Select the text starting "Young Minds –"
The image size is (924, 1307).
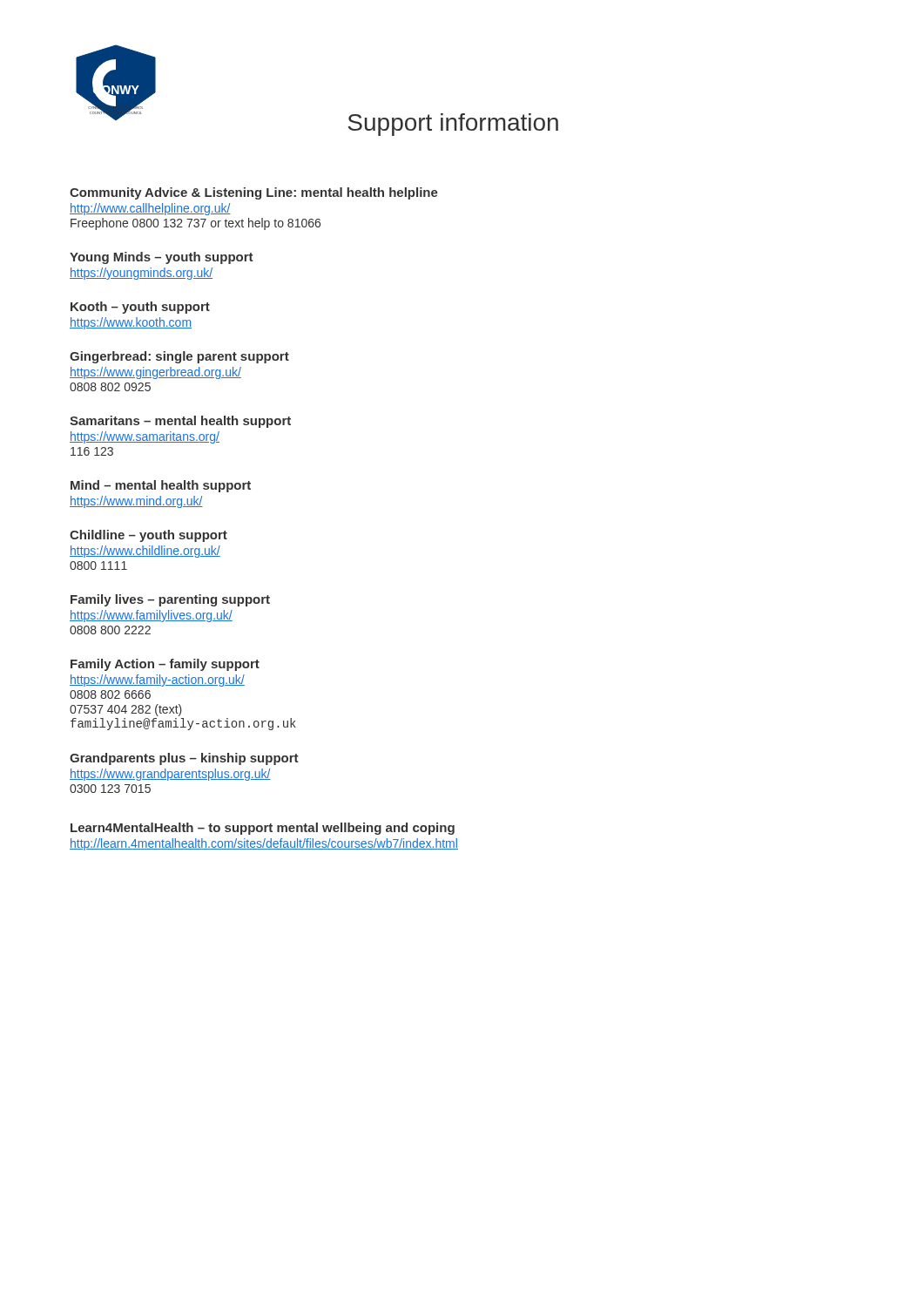point(162,258)
